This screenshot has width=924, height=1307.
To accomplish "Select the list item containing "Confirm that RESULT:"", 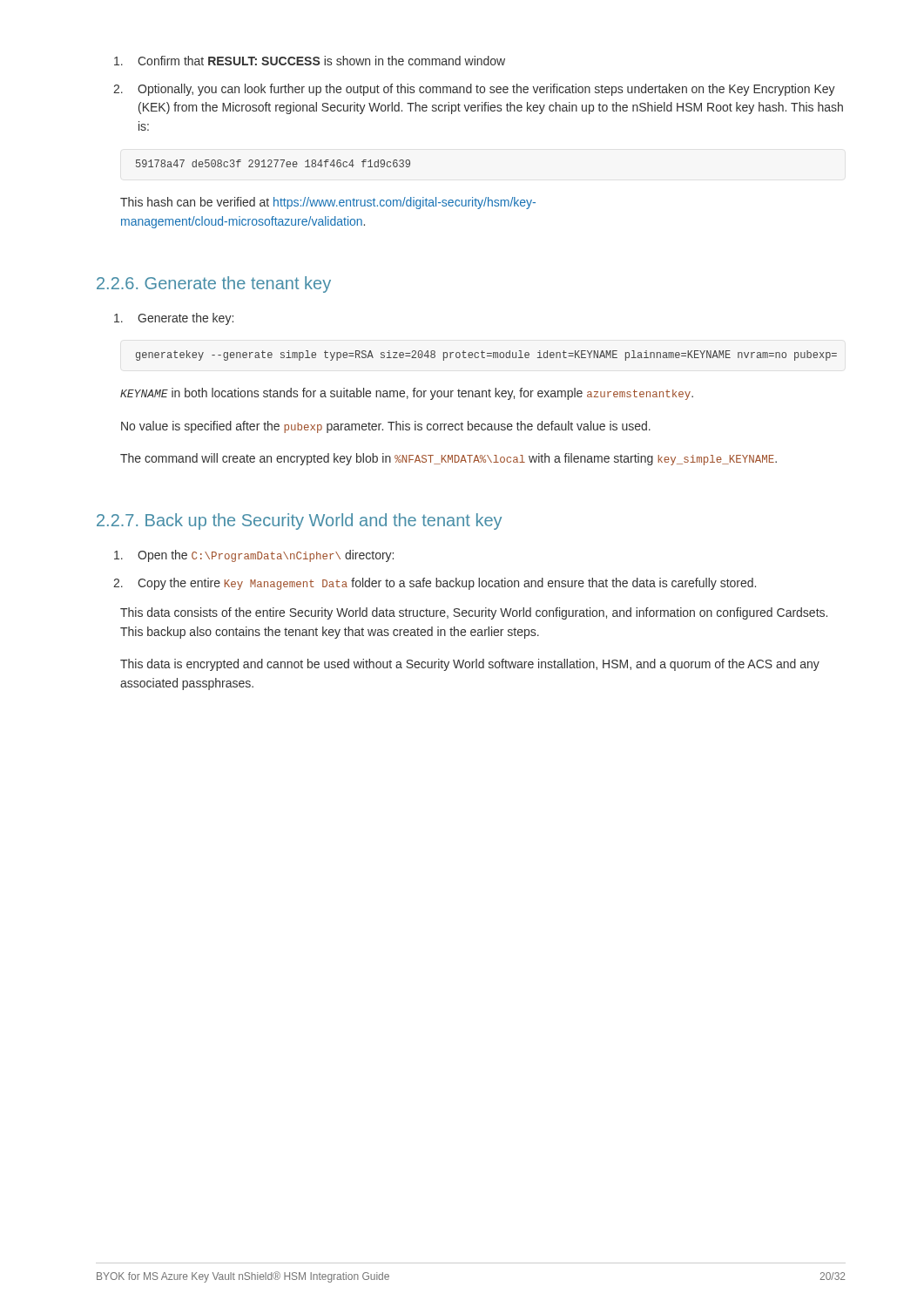I will pos(479,62).
